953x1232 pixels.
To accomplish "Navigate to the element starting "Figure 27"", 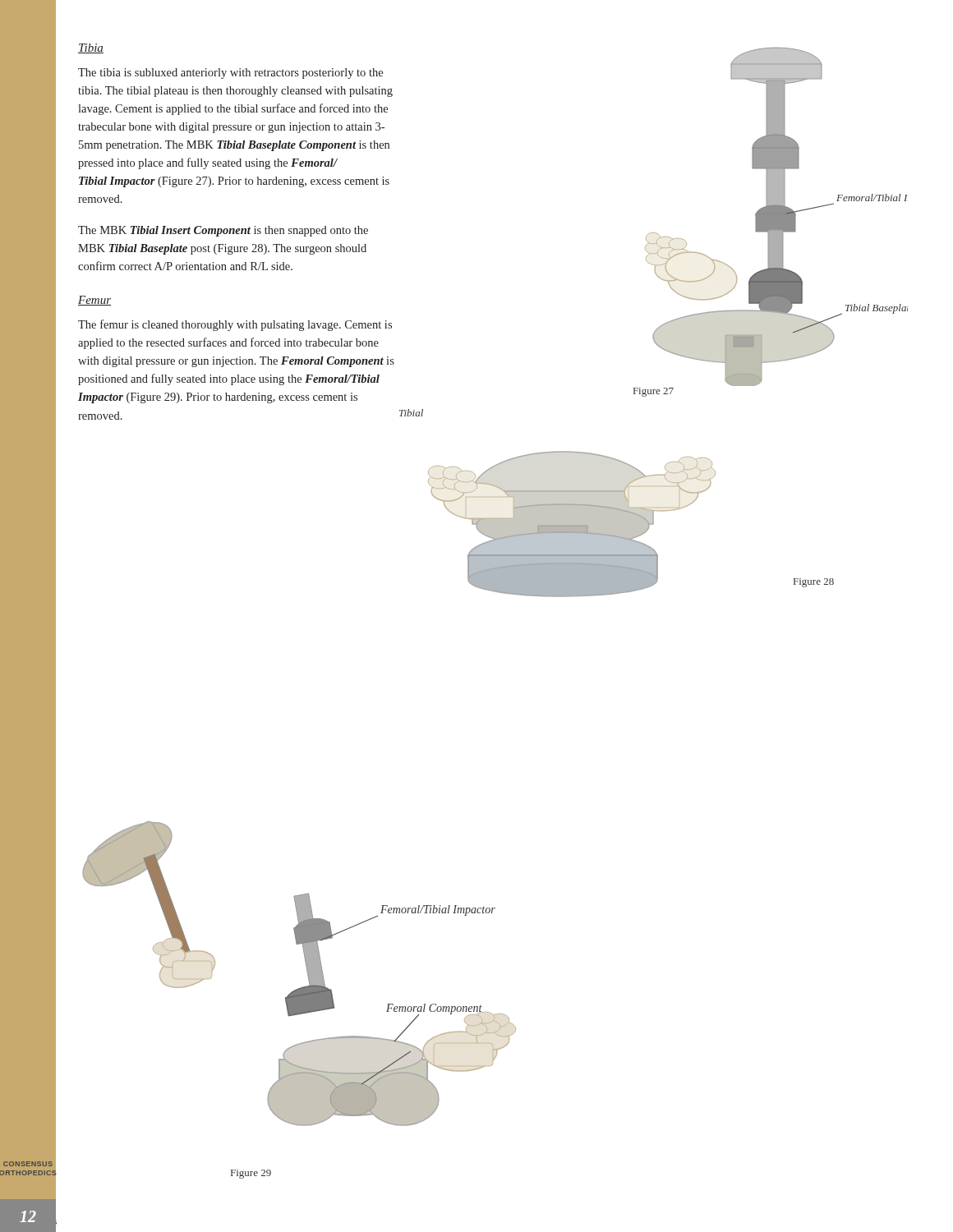I will pyautogui.click(x=653, y=391).
